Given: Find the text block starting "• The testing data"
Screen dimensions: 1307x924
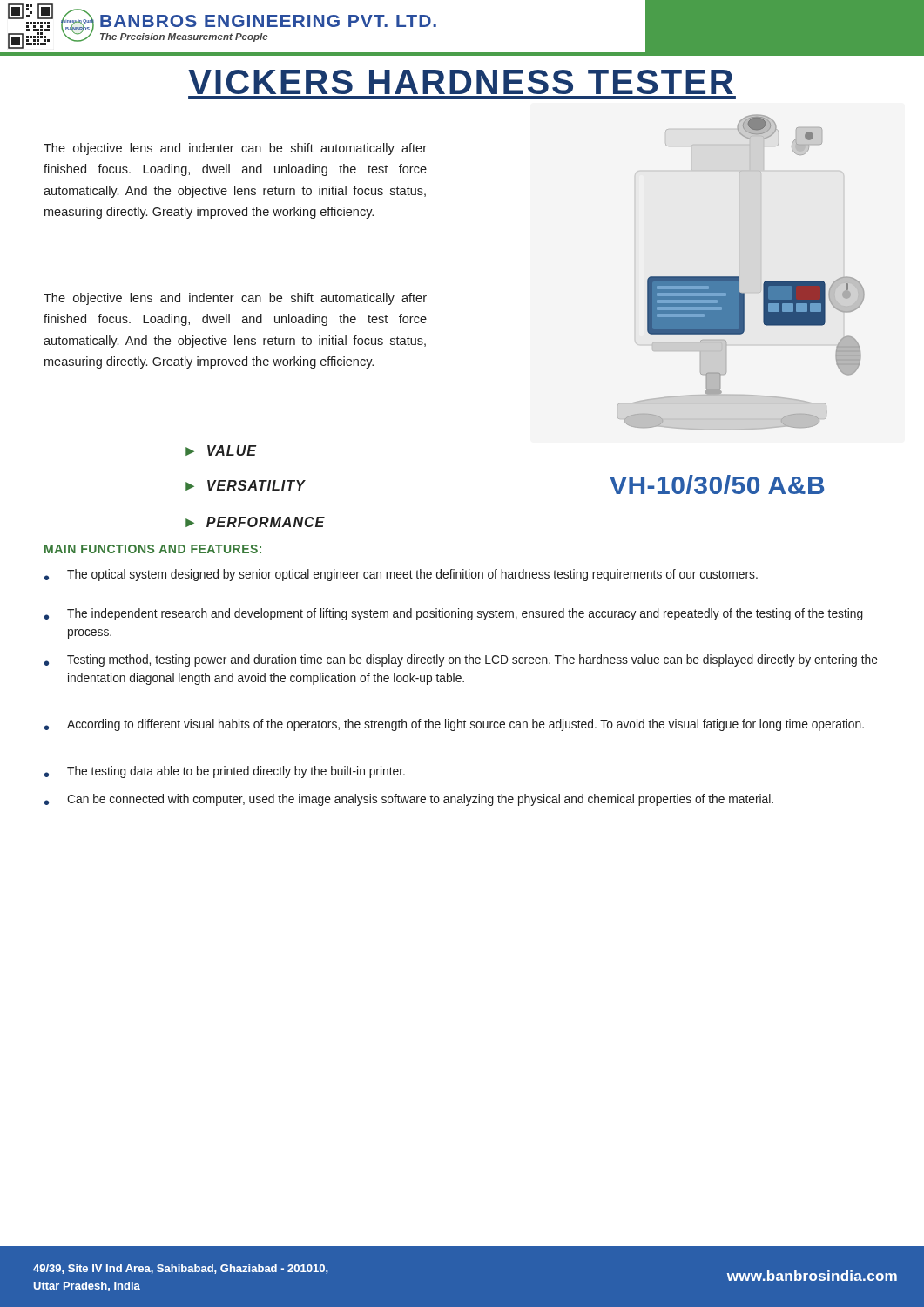Looking at the screenshot, I should coord(225,776).
